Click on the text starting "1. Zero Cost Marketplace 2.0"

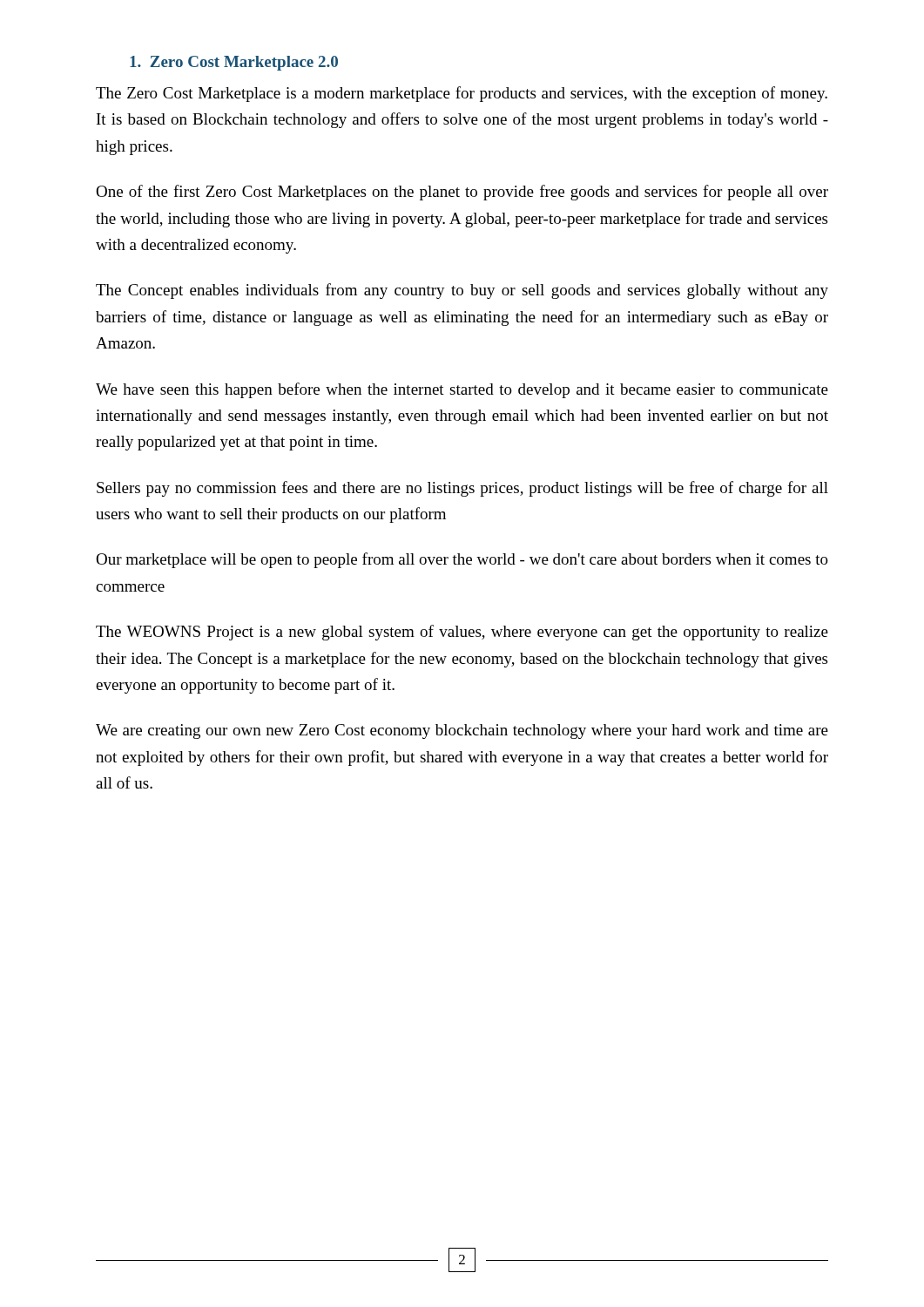[x=234, y=61]
